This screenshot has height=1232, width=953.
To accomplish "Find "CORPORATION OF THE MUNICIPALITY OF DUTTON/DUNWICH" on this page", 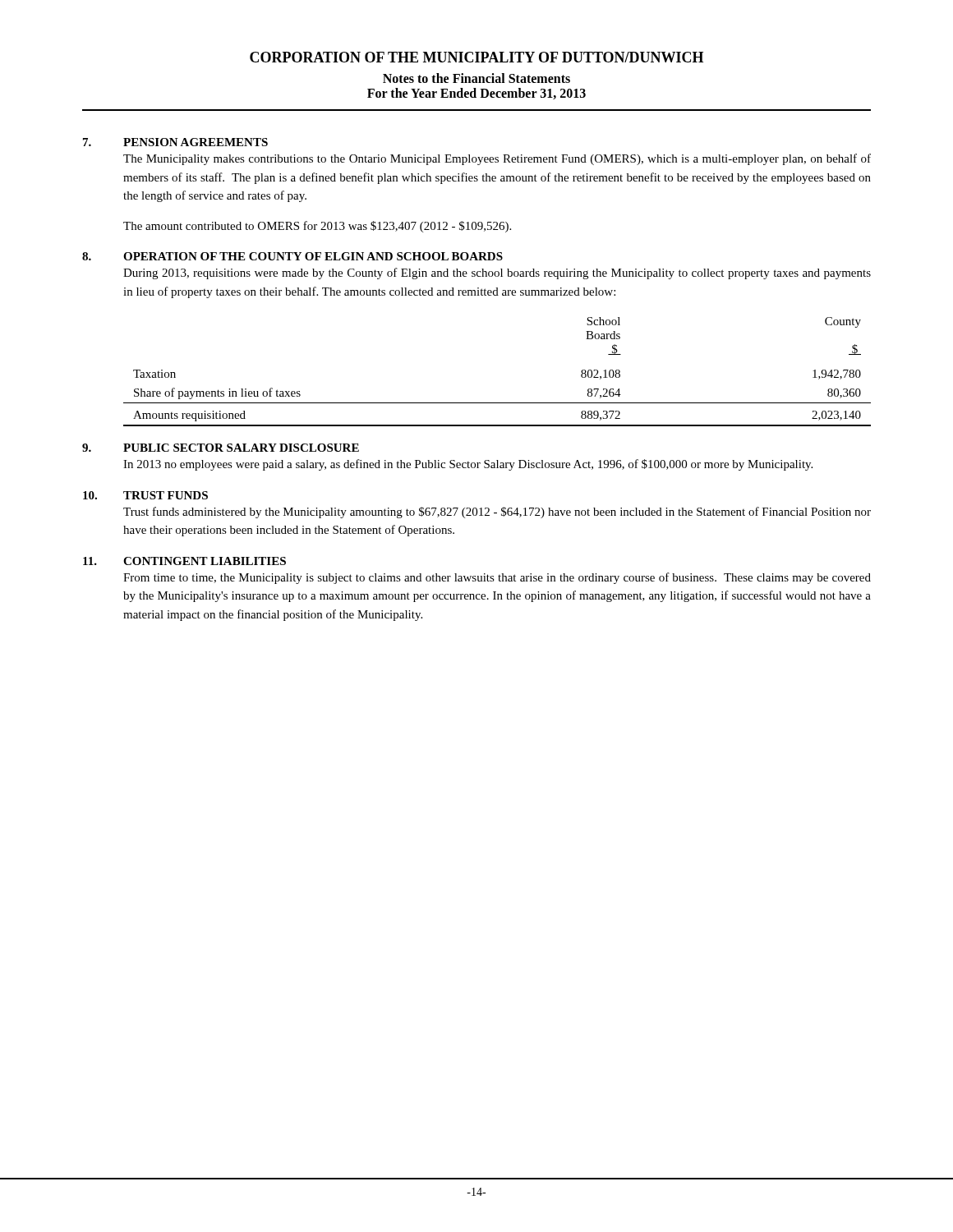I will point(476,57).
